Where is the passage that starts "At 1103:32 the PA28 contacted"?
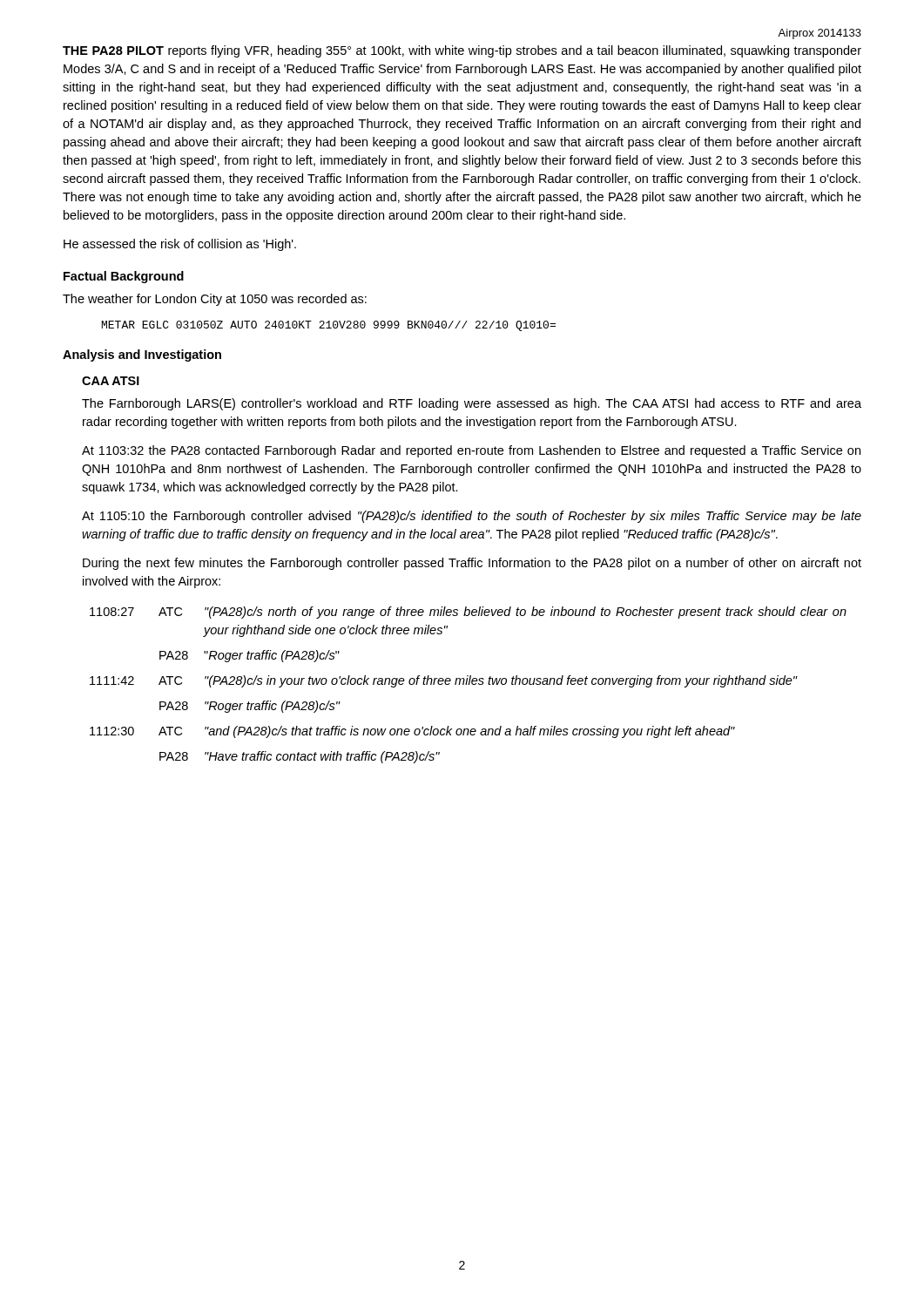The height and width of the screenshot is (1307, 924). tap(472, 469)
